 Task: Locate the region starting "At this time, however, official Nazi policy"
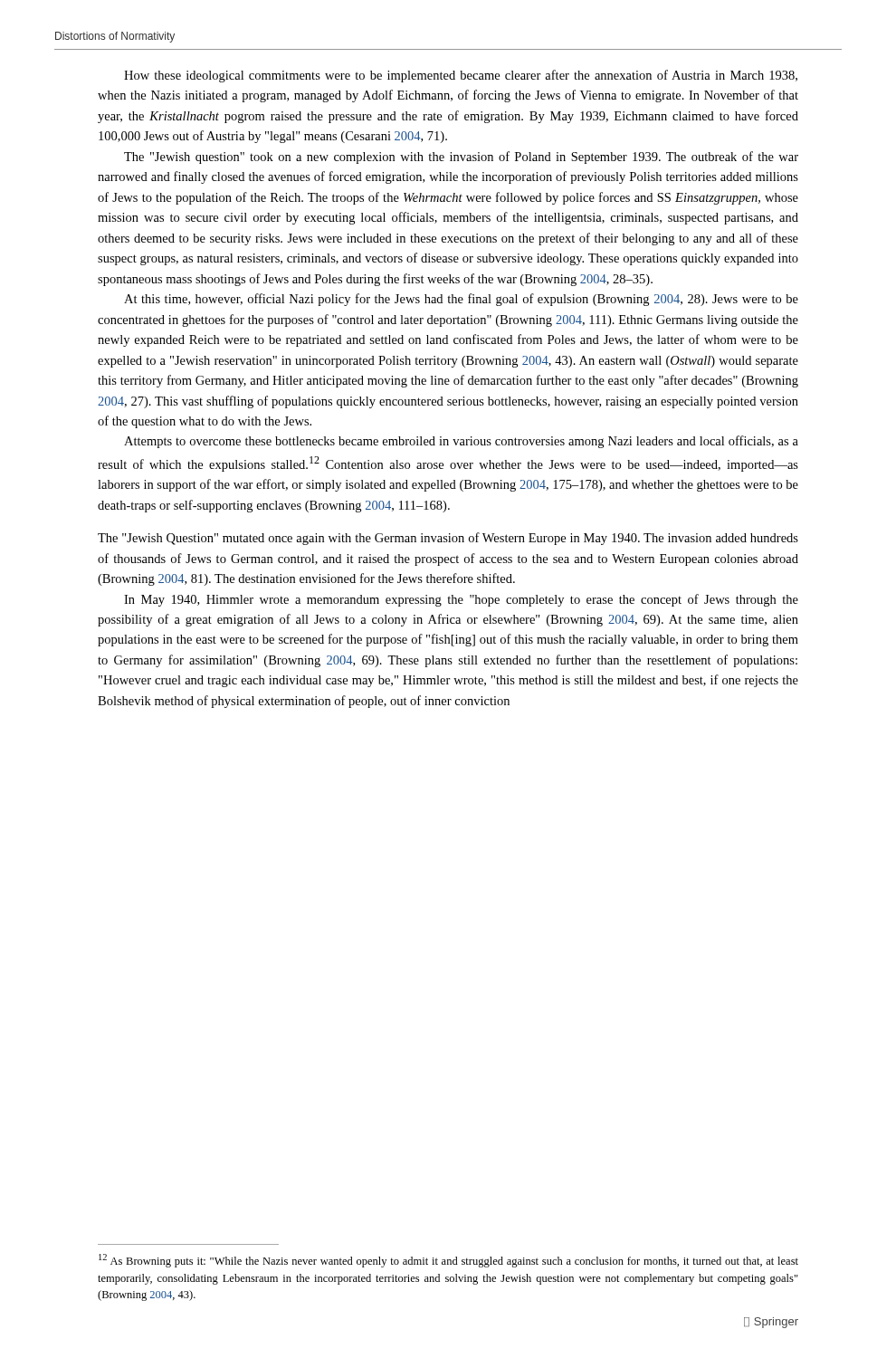[x=448, y=360]
